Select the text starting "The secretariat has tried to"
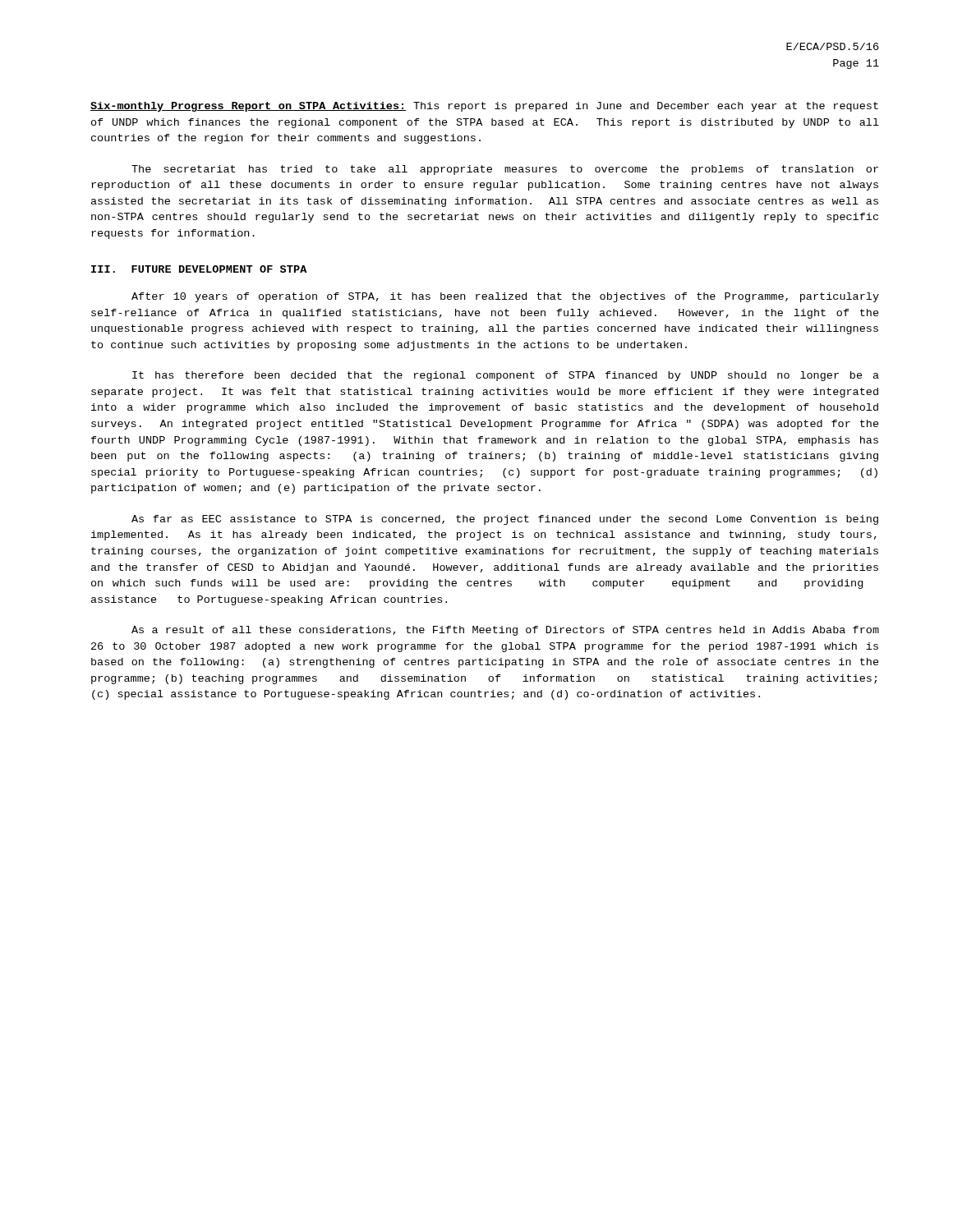This screenshot has height=1232, width=953. [x=485, y=202]
